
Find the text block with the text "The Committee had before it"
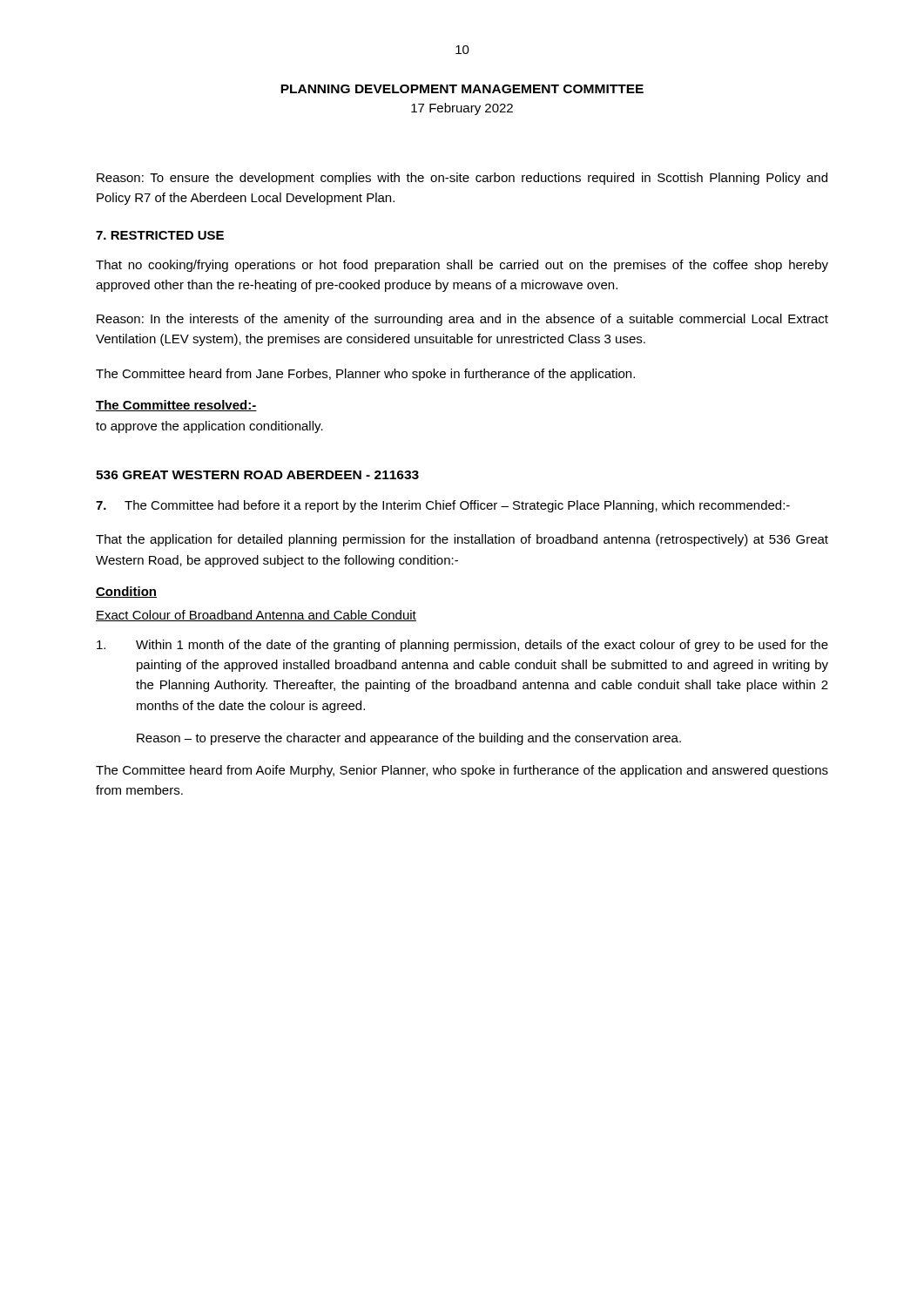(x=443, y=505)
